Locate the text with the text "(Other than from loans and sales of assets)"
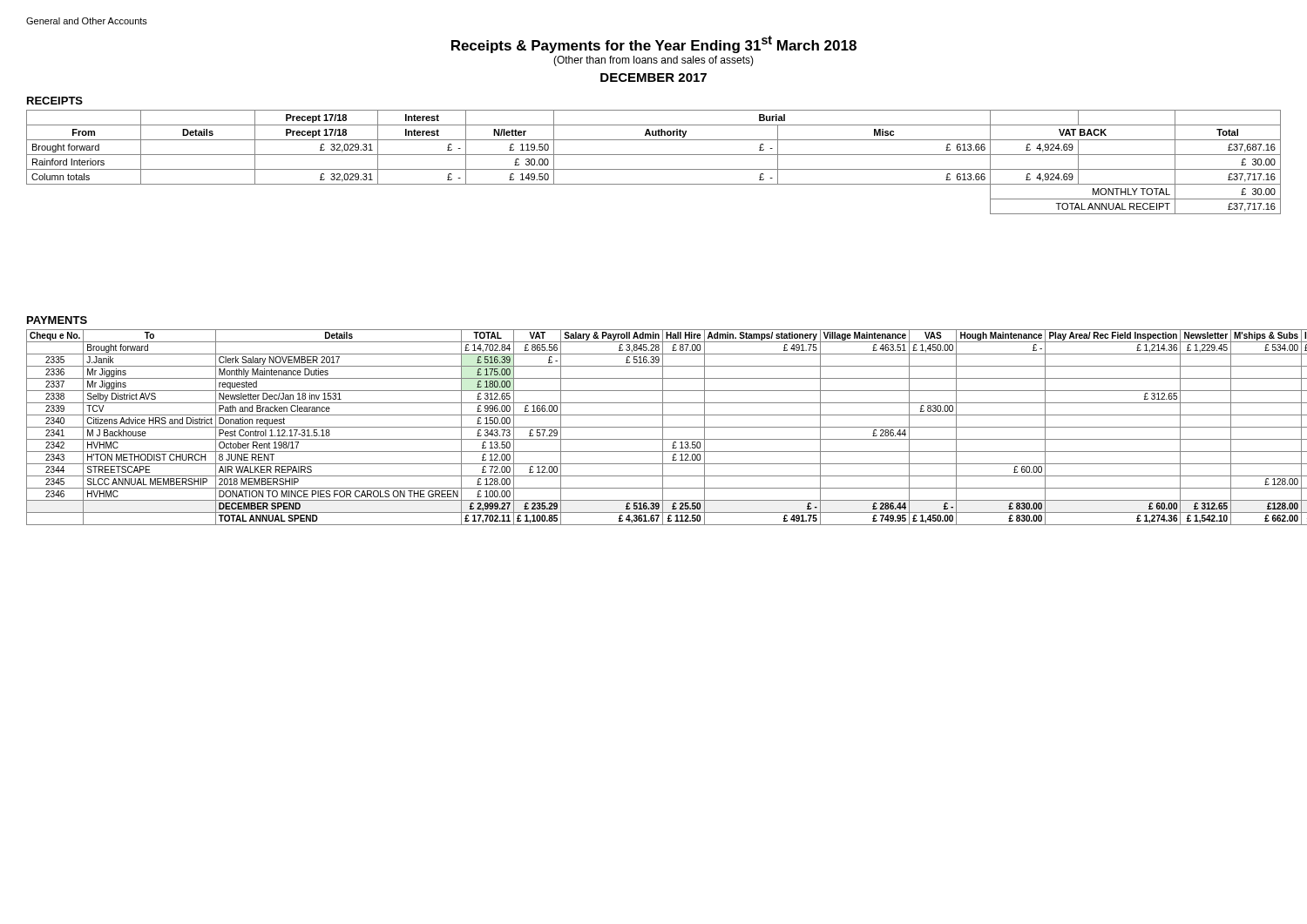This screenshot has height=924, width=1307. click(x=654, y=60)
